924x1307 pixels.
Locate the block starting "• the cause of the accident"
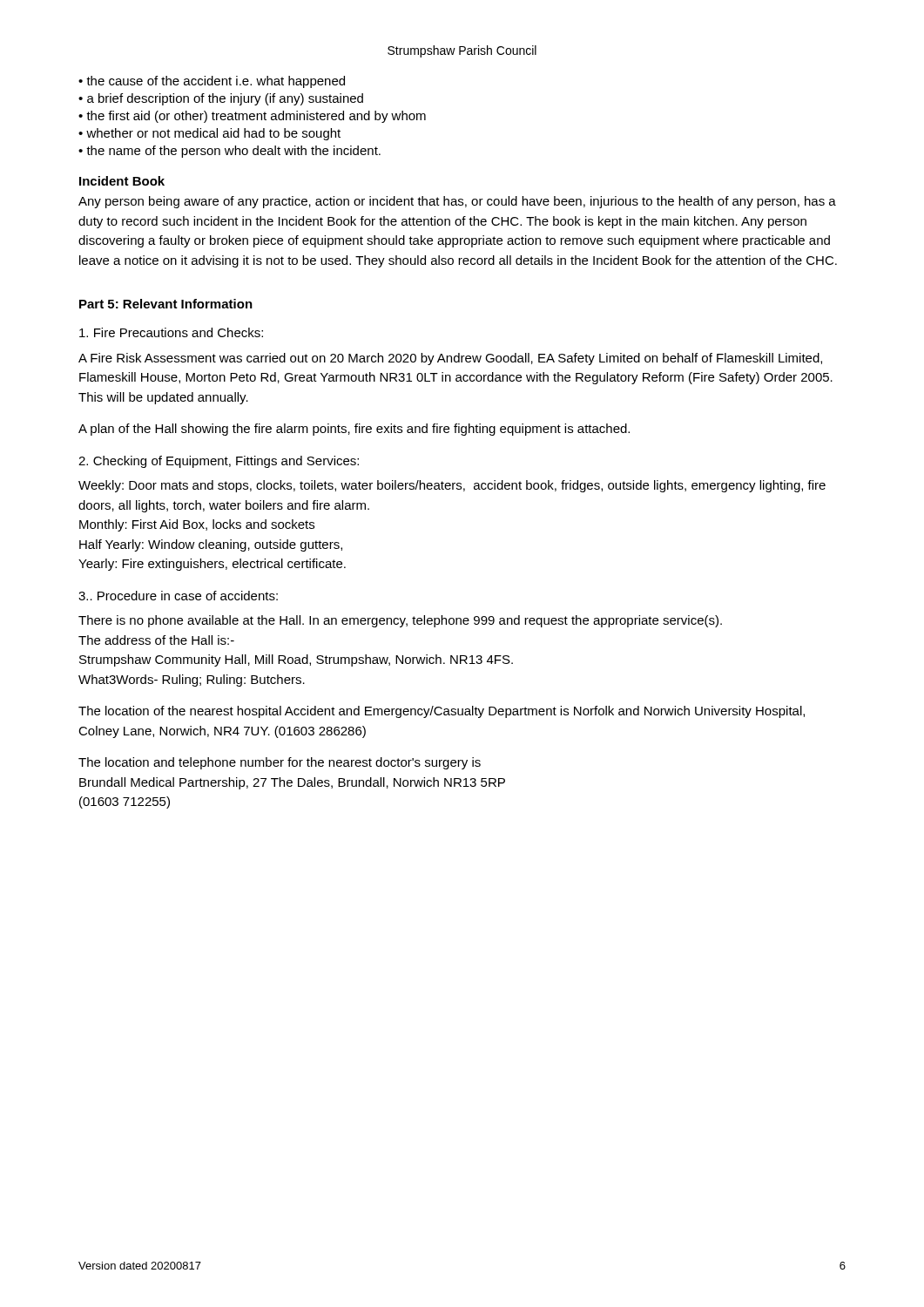pos(212,81)
